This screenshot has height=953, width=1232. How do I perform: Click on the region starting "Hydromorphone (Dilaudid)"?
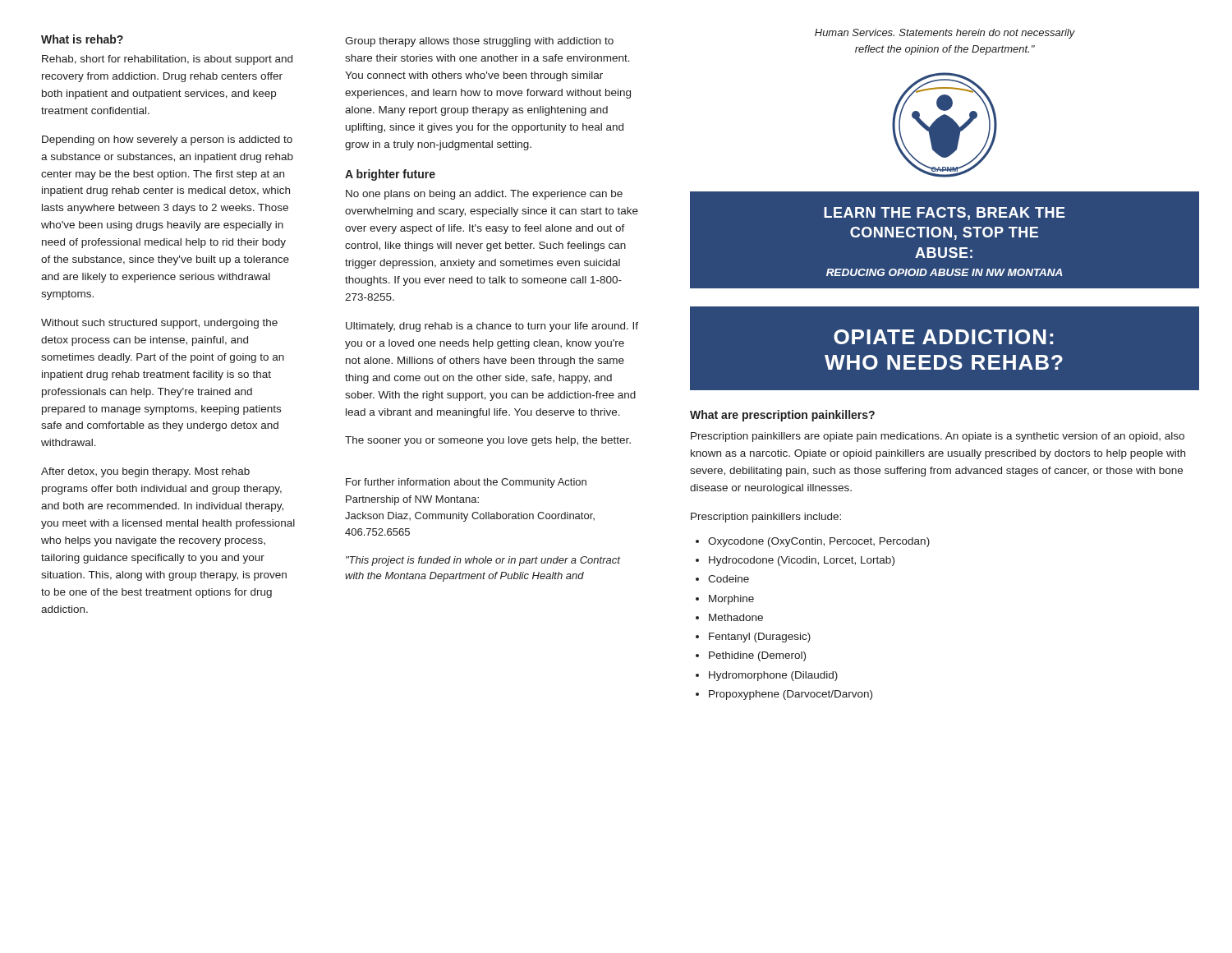click(773, 675)
